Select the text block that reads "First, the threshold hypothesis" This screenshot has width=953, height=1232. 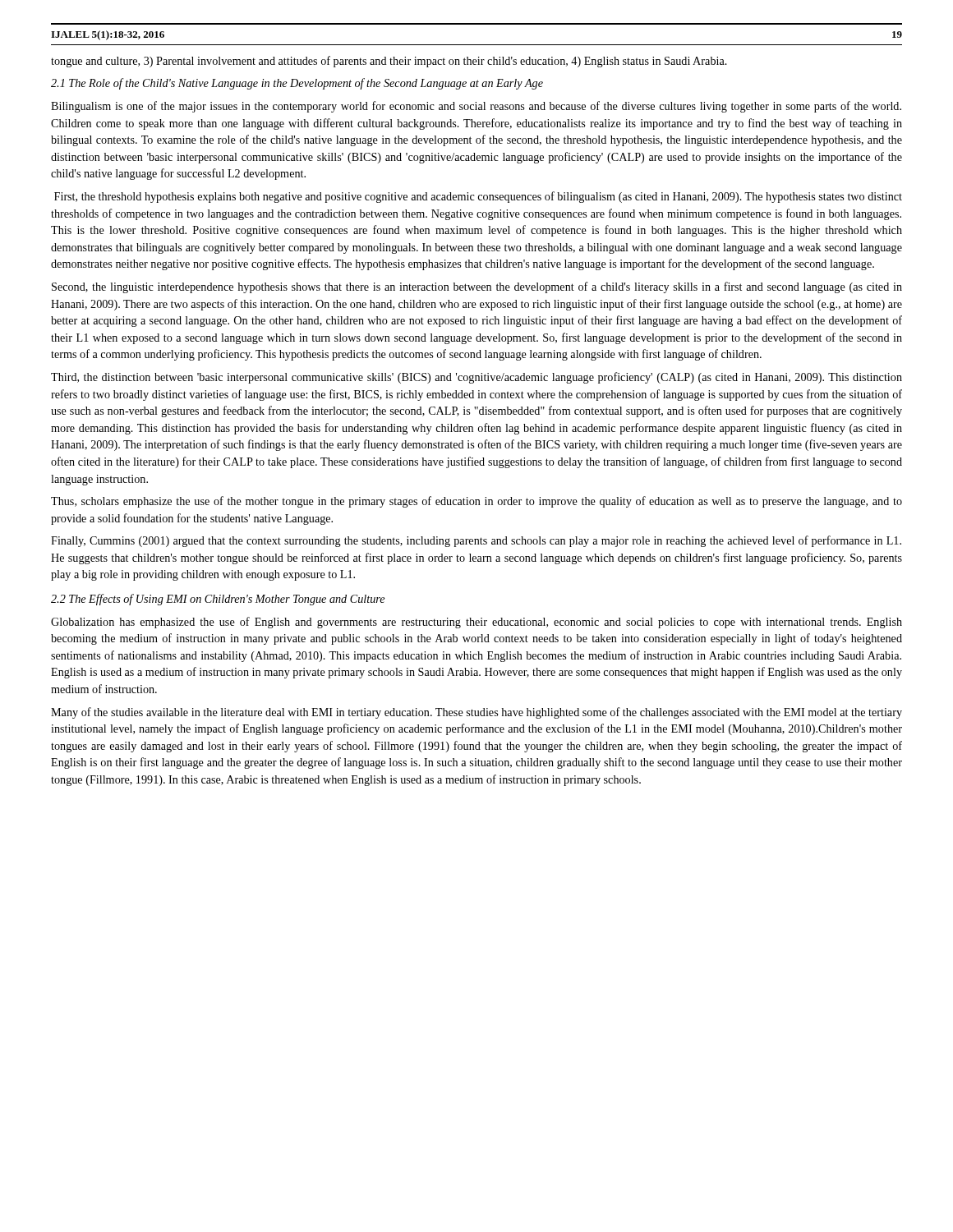pyautogui.click(x=476, y=230)
